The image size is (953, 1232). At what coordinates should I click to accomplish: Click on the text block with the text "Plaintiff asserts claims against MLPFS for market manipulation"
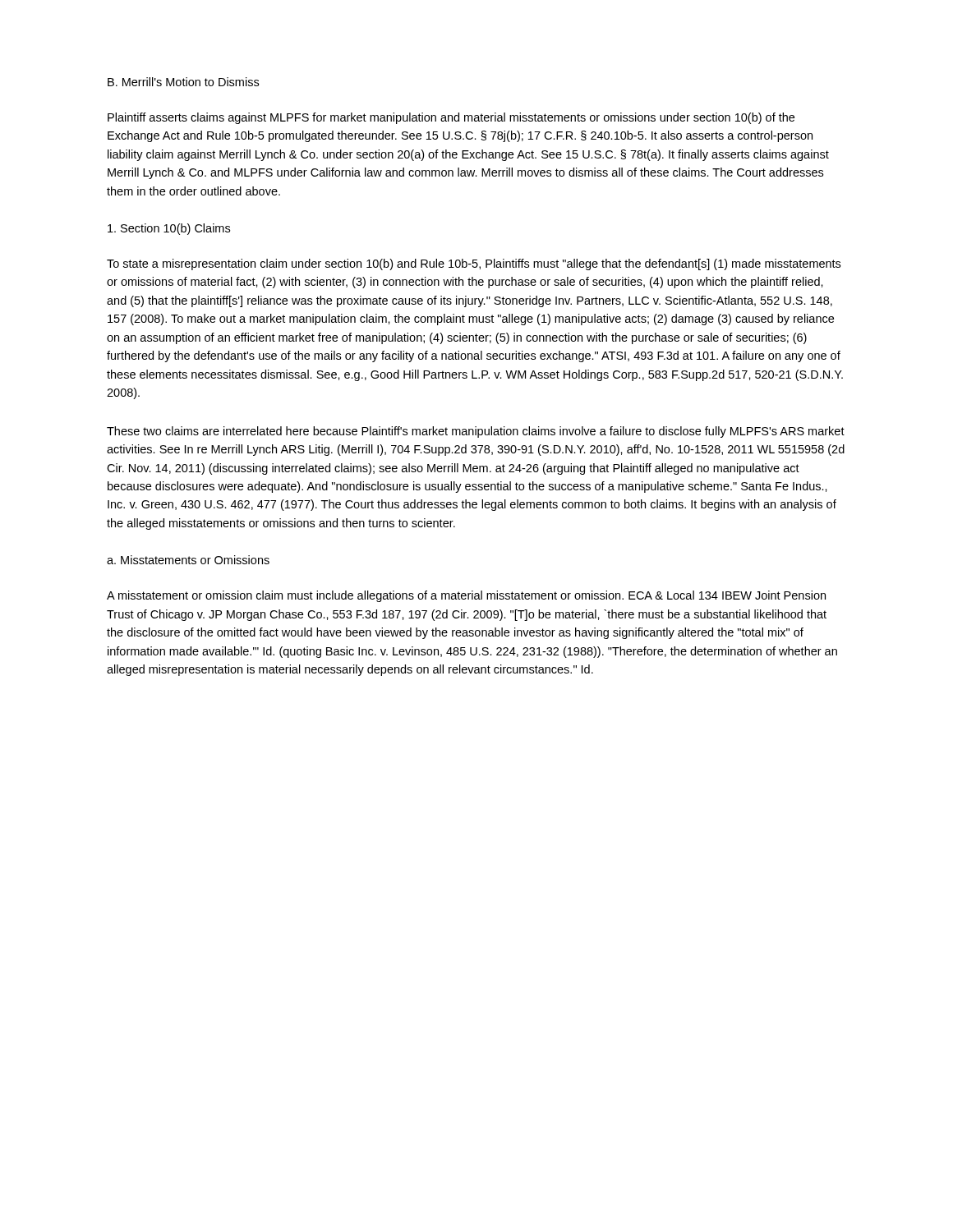[468, 154]
